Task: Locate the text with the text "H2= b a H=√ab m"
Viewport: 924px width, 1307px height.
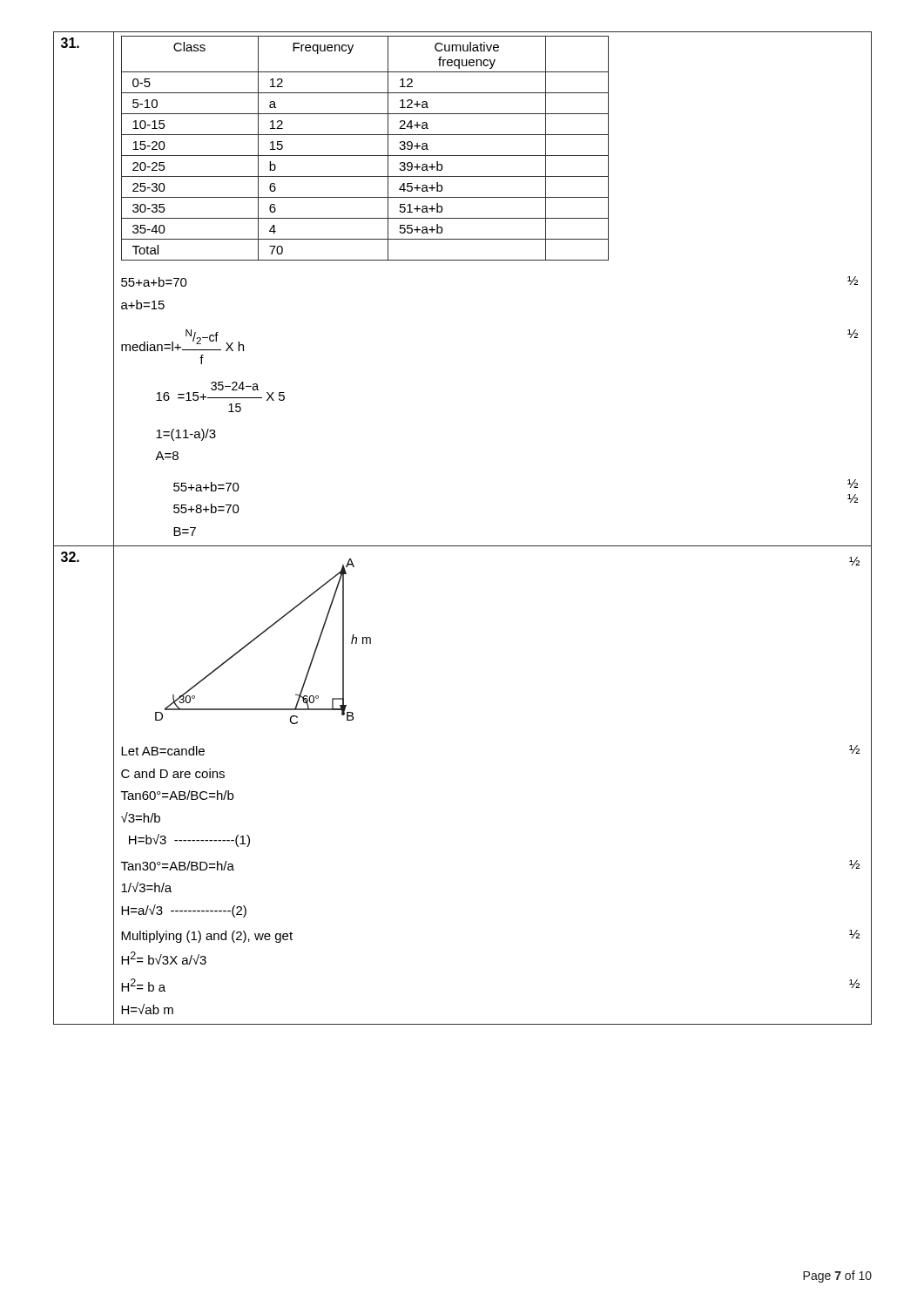Action: tap(147, 997)
